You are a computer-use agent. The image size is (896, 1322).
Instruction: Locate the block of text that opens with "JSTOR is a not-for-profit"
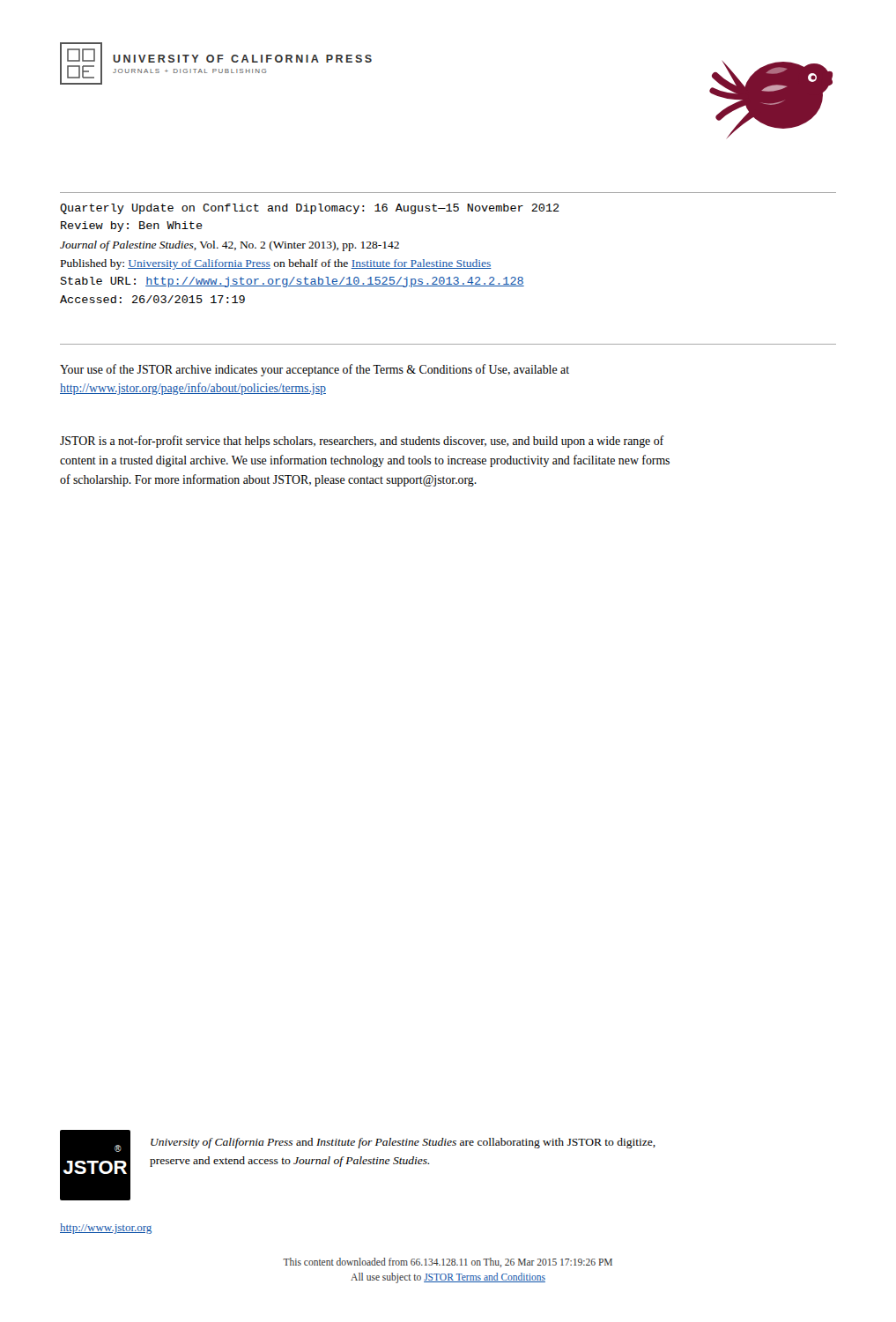click(448, 461)
